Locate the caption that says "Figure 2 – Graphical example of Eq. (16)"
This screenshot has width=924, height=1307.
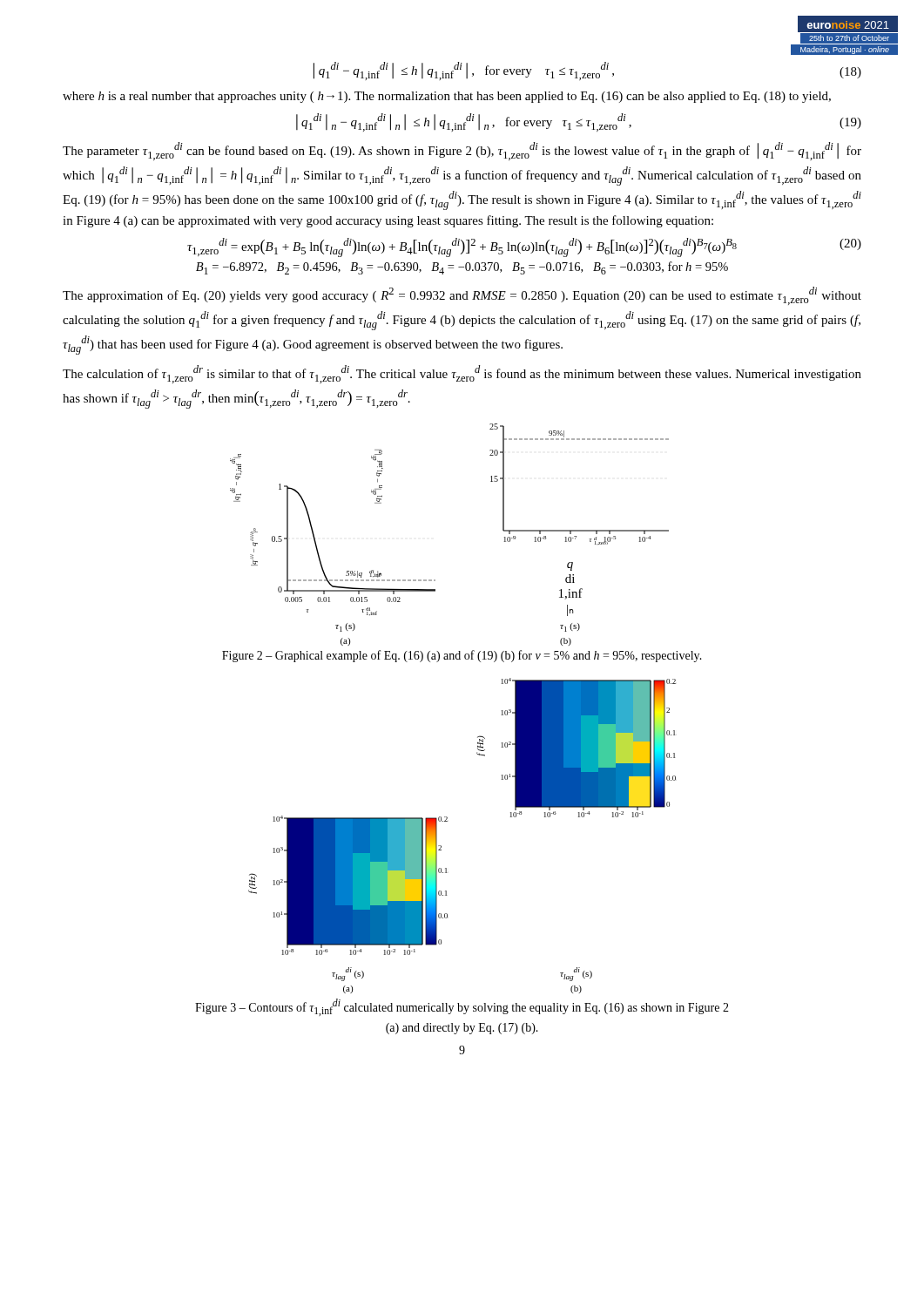(462, 656)
